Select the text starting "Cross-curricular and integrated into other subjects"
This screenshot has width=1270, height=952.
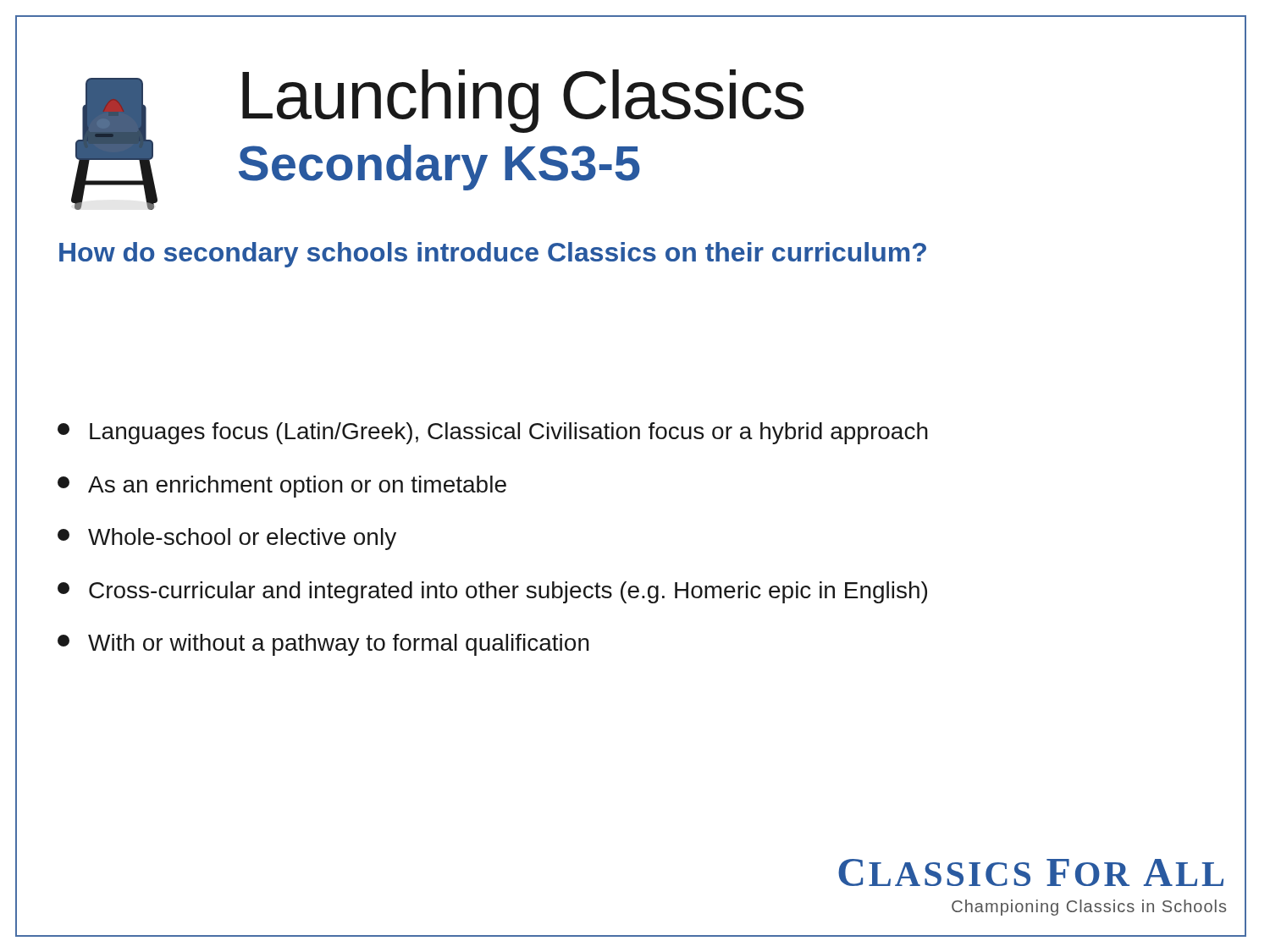coord(493,591)
